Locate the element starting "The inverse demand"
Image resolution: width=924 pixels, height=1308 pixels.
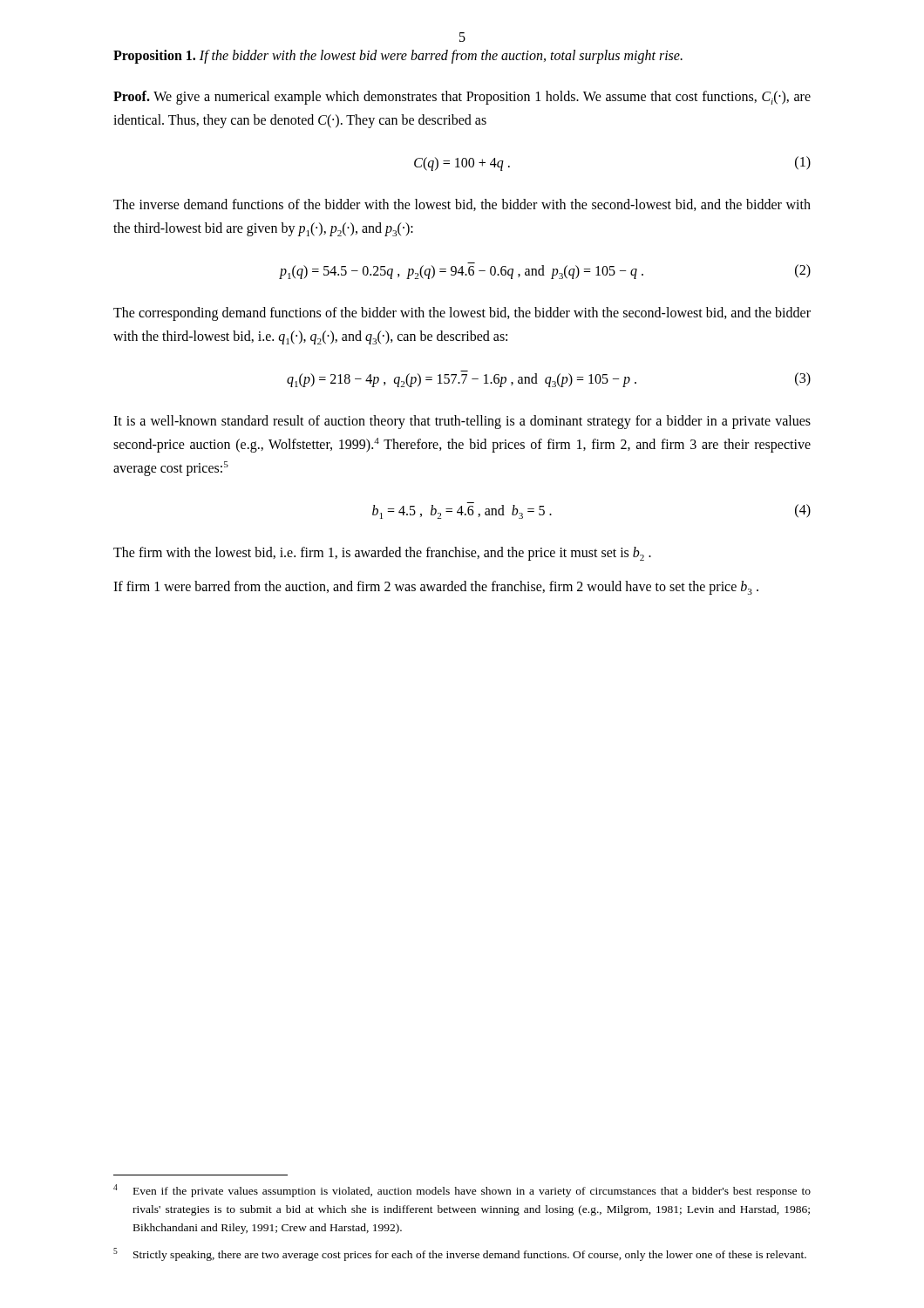[462, 218]
